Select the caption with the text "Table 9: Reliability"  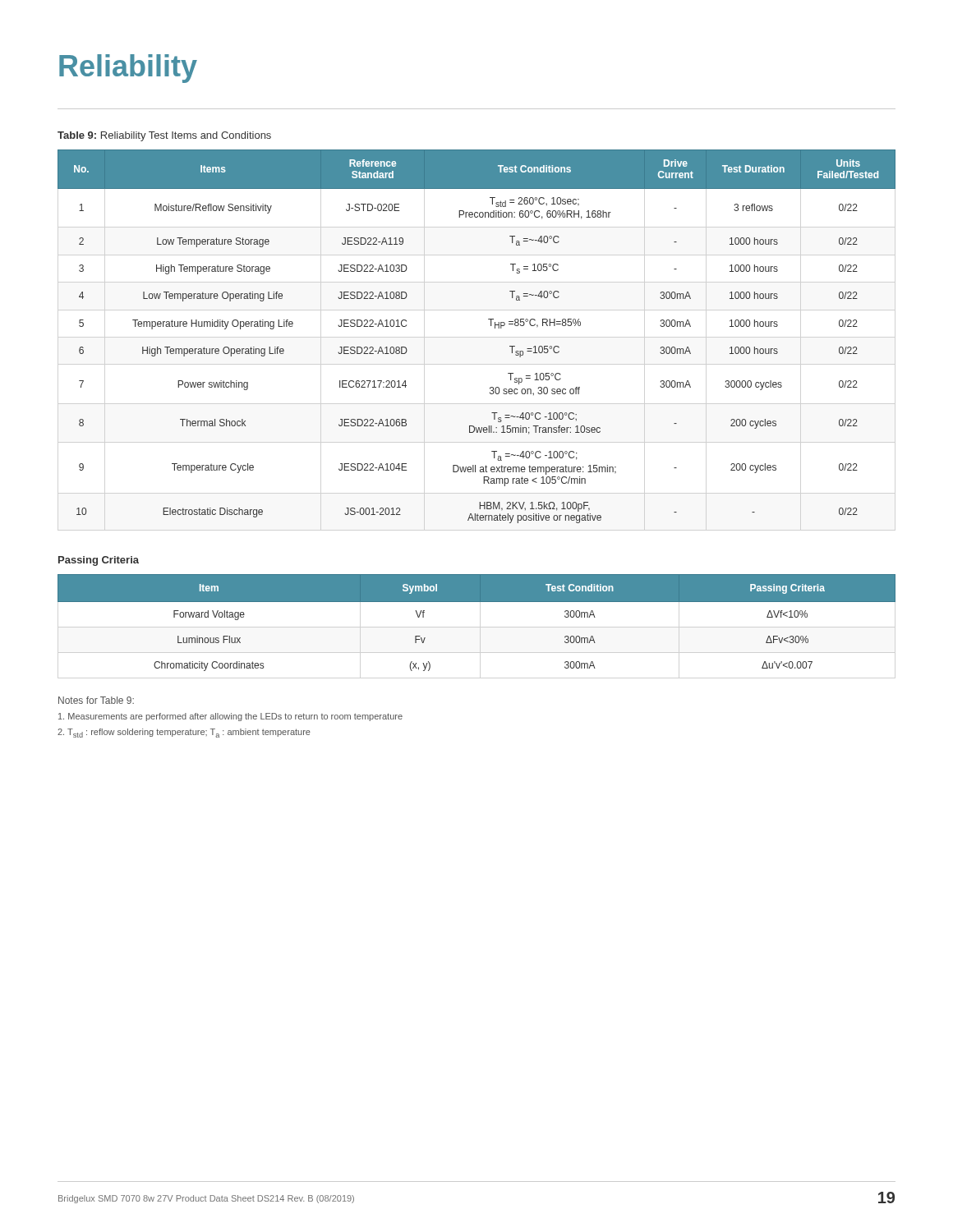(x=164, y=136)
